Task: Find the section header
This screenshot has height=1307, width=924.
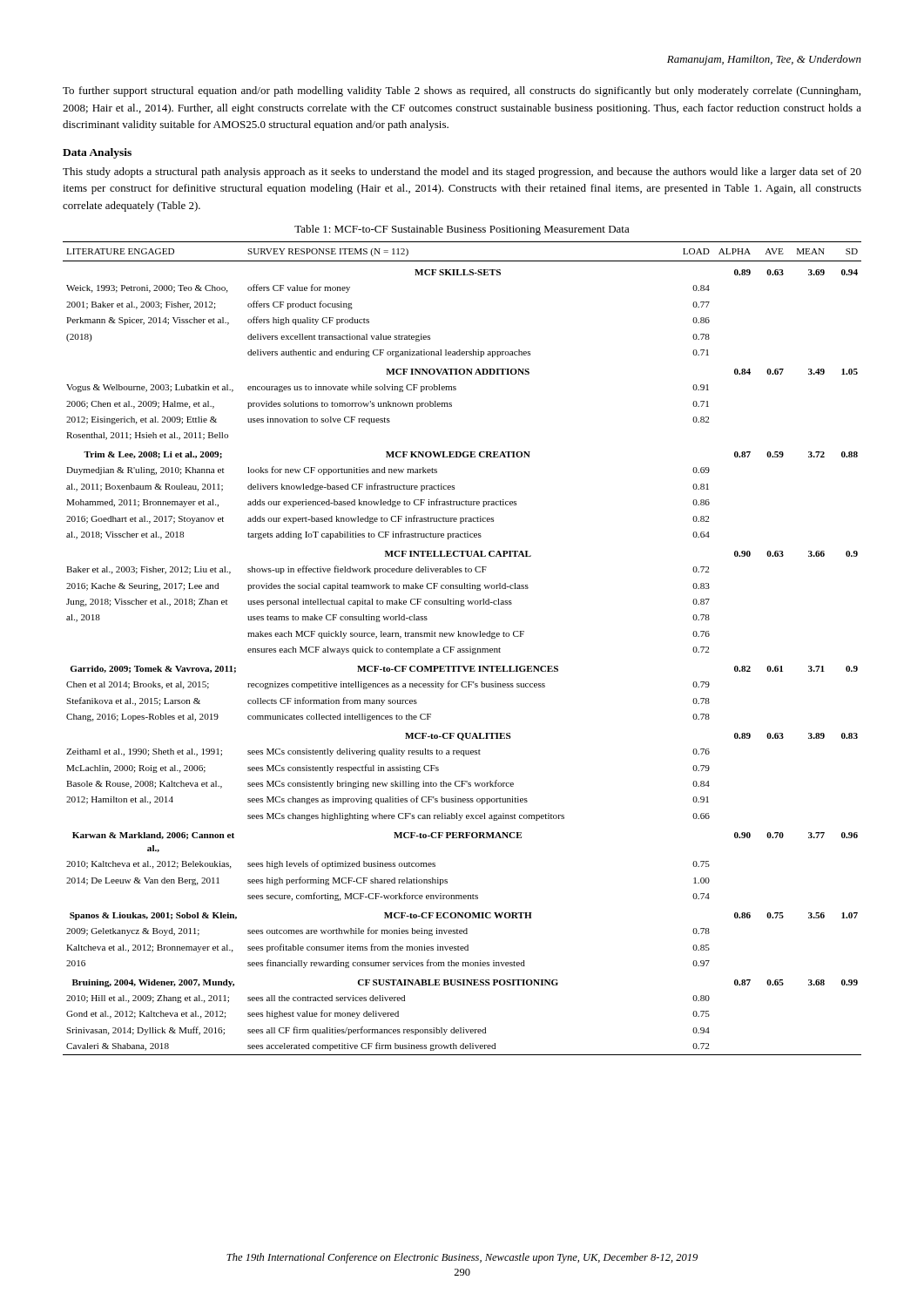Action: (97, 152)
